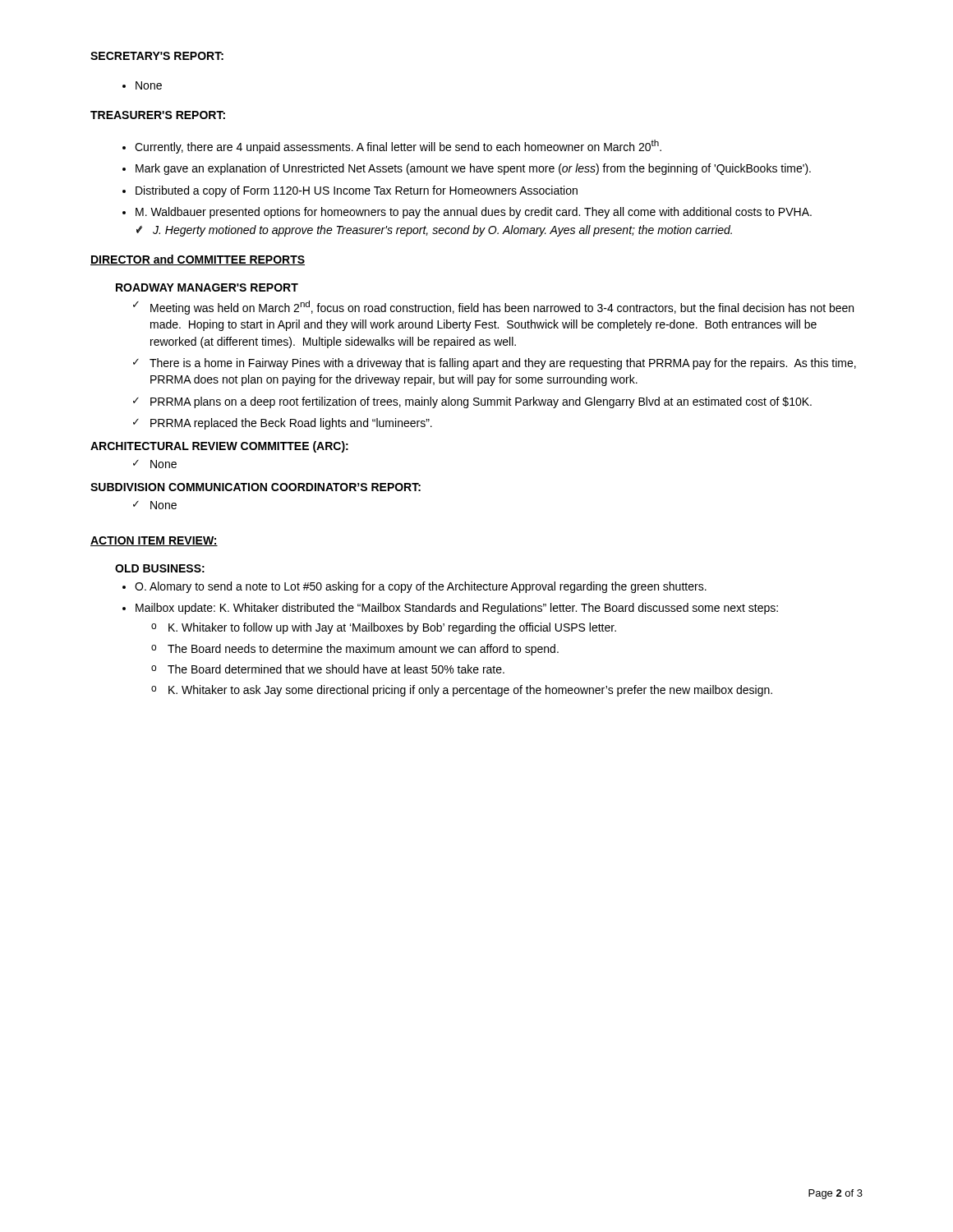This screenshot has height=1232, width=953.
Task: Locate the list item containing "✓J. Hegerty motioned"
Action: click(434, 230)
